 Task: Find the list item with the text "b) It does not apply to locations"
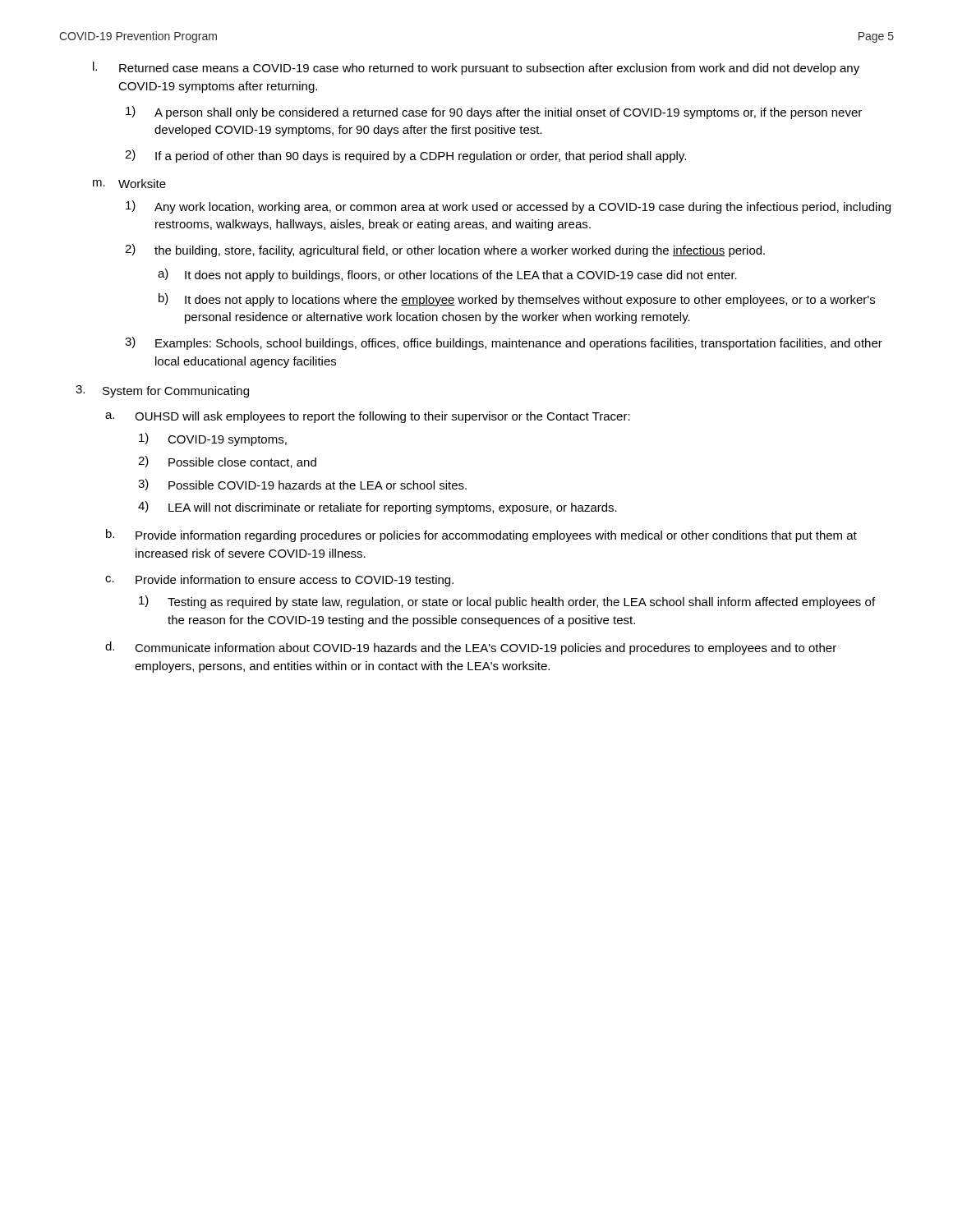[x=526, y=308]
